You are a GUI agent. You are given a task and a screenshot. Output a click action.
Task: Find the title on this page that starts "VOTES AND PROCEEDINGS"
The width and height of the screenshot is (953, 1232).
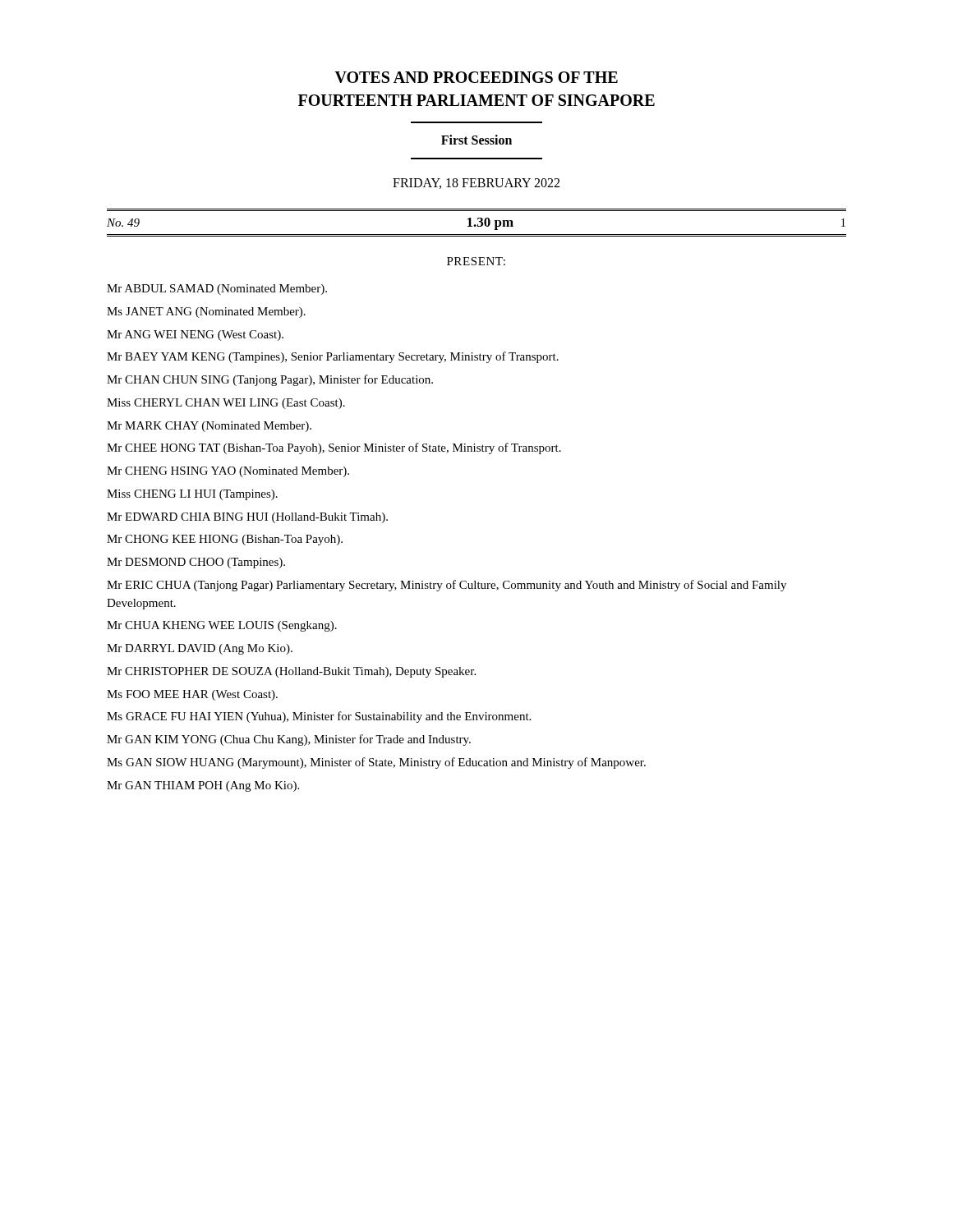(476, 89)
